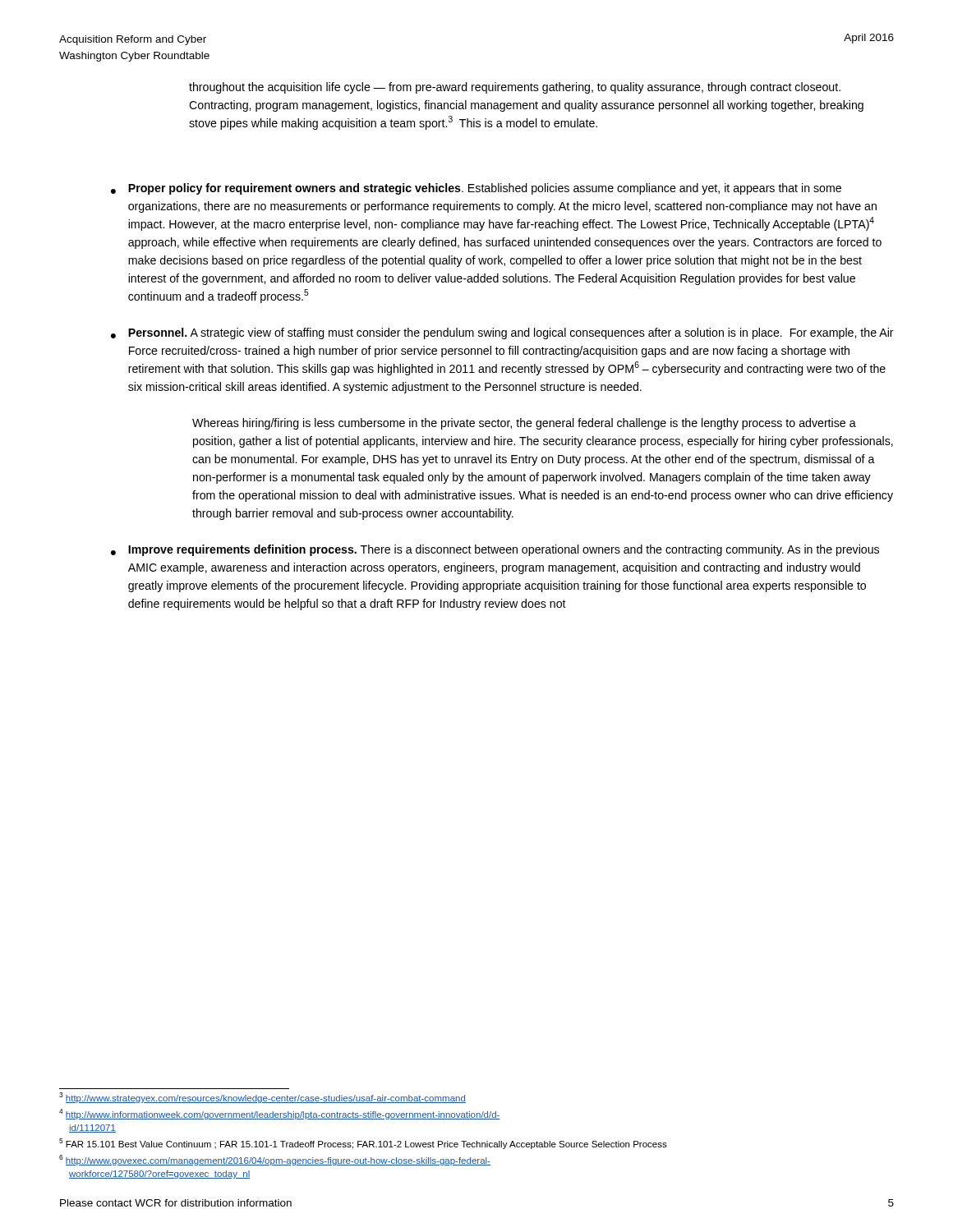Click where it says "3 http://www.strategyex.com/resources/knowledge-center/case-studies/usaf-air-combat-command"
Viewport: 953px width, 1232px height.
click(262, 1097)
